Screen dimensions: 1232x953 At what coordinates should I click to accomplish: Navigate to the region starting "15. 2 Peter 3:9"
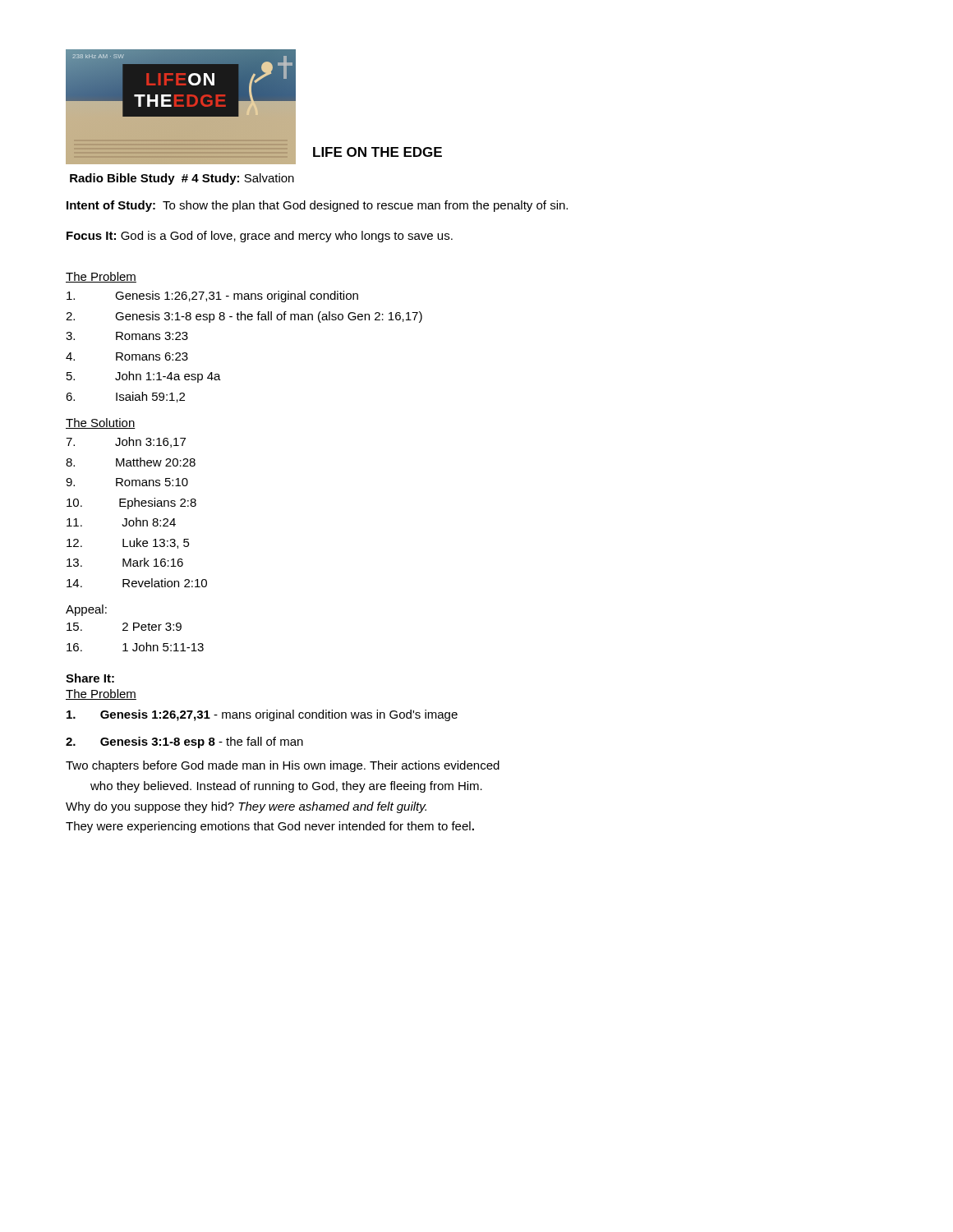pos(124,627)
